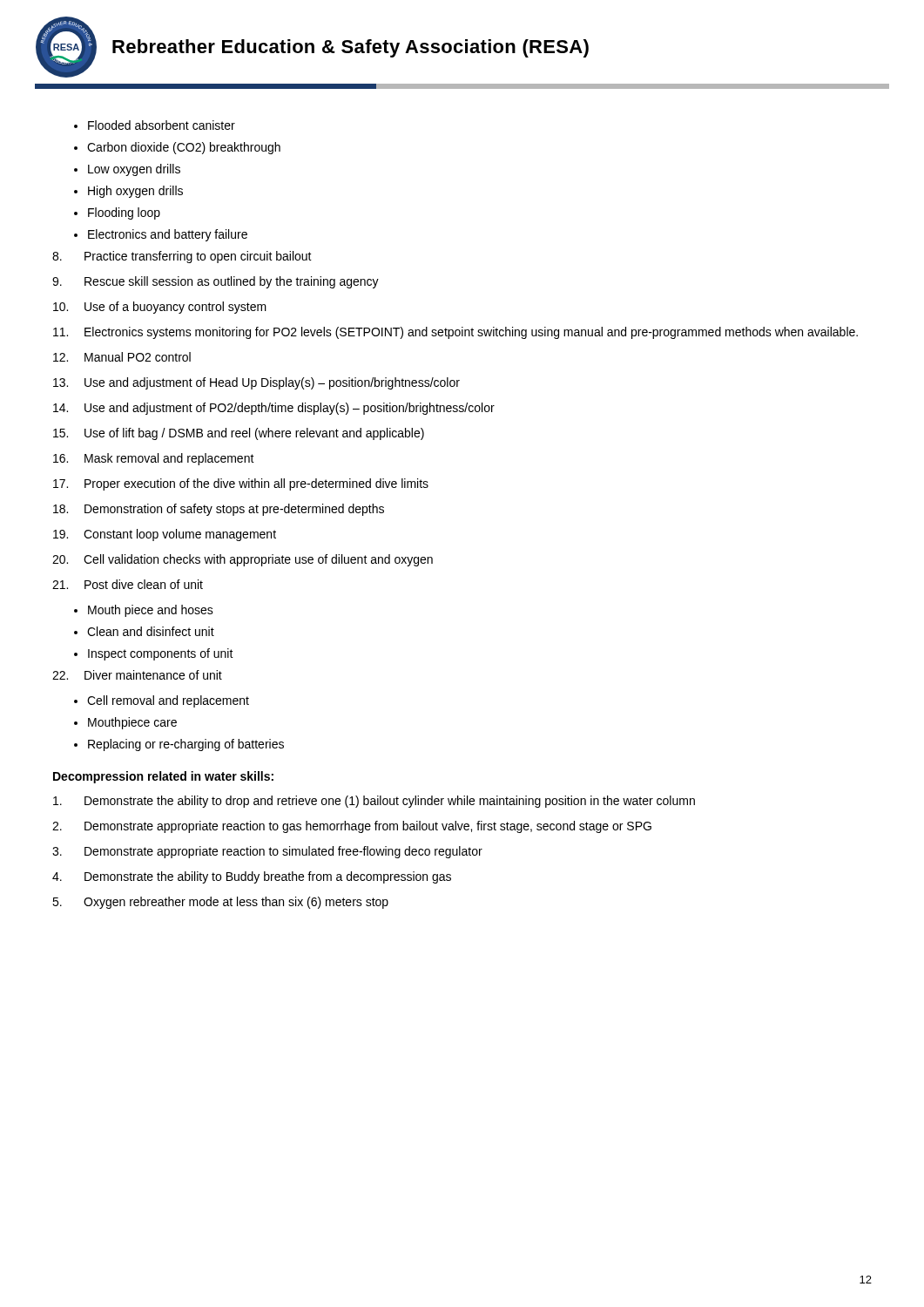Navigate to the passage starting "20.Cell validation checks with appropriate use of"

point(243,560)
